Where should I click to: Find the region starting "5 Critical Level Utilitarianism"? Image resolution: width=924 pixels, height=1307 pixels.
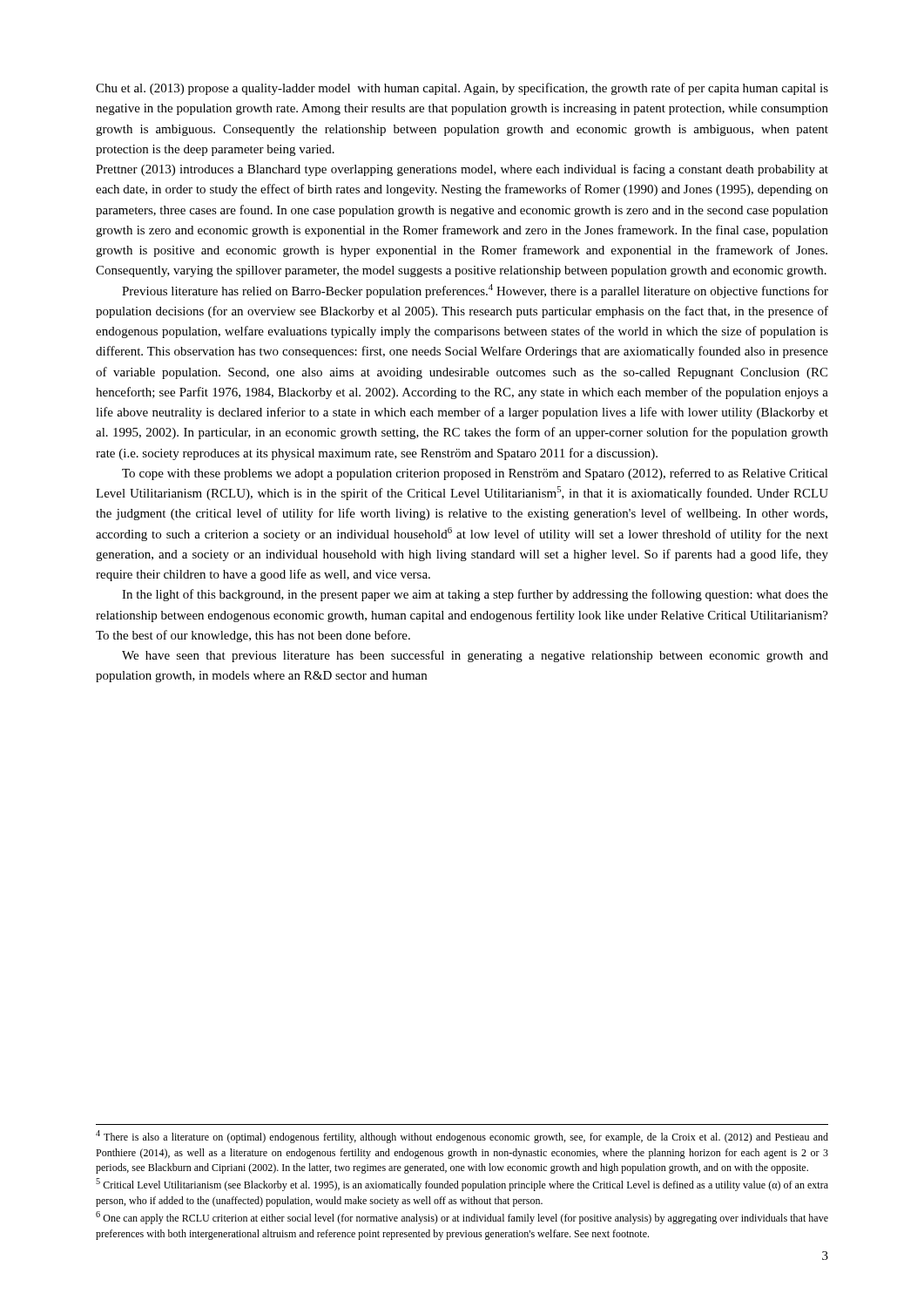click(x=462, y=1193)
